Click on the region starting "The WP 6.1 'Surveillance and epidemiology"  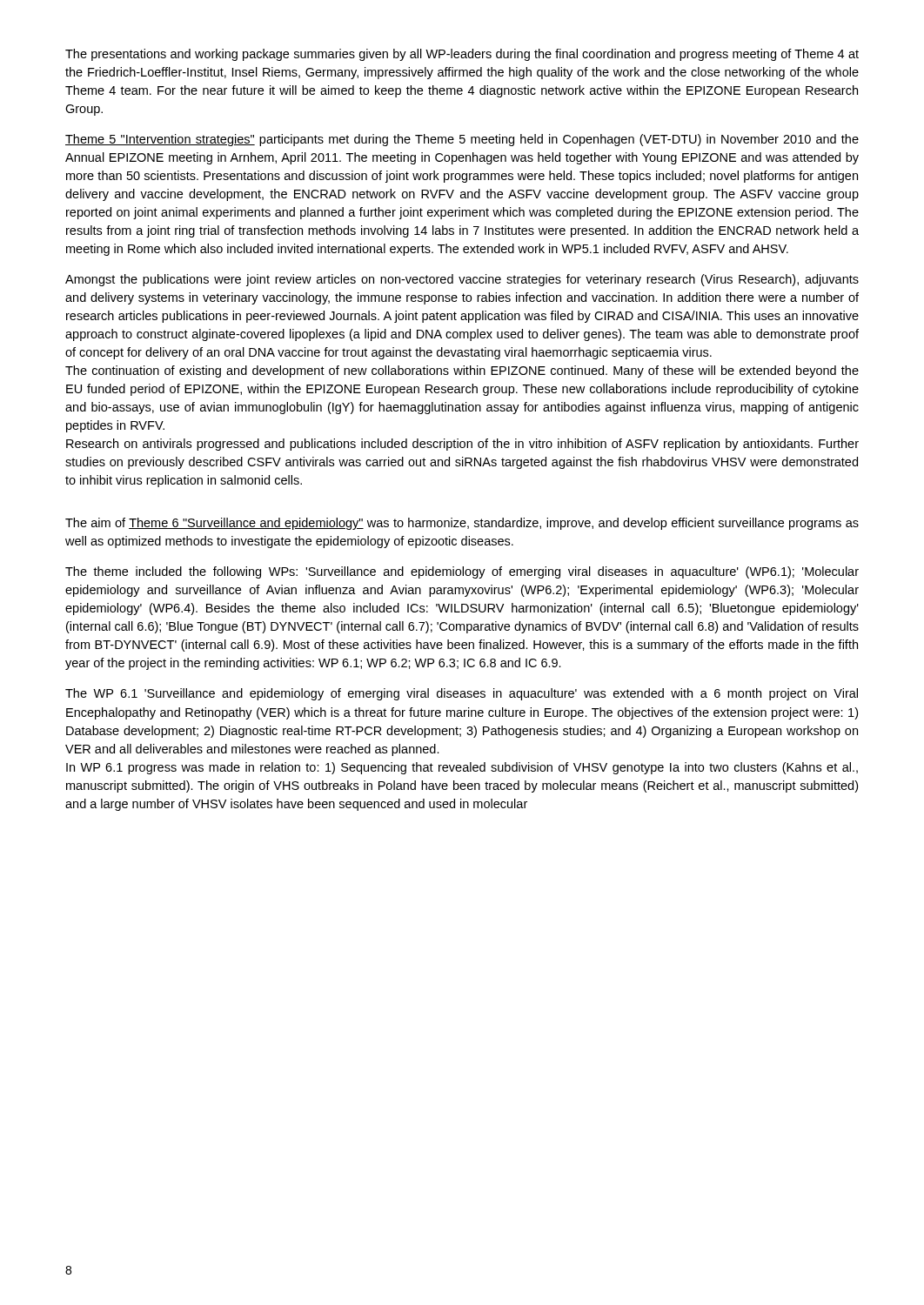click(462, 722)
